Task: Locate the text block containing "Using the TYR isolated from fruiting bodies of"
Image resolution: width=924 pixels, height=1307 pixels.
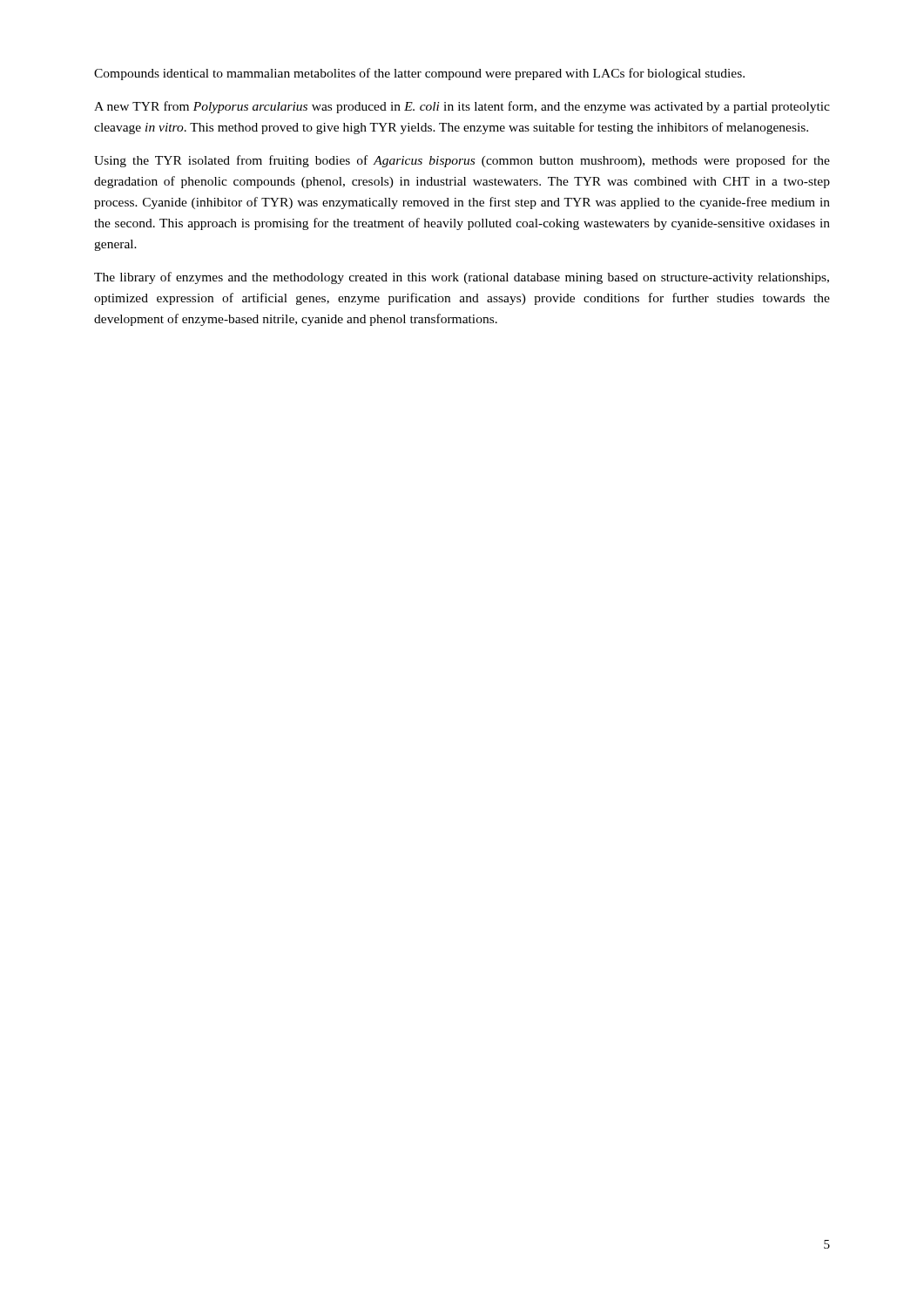Action: point(462,202)
